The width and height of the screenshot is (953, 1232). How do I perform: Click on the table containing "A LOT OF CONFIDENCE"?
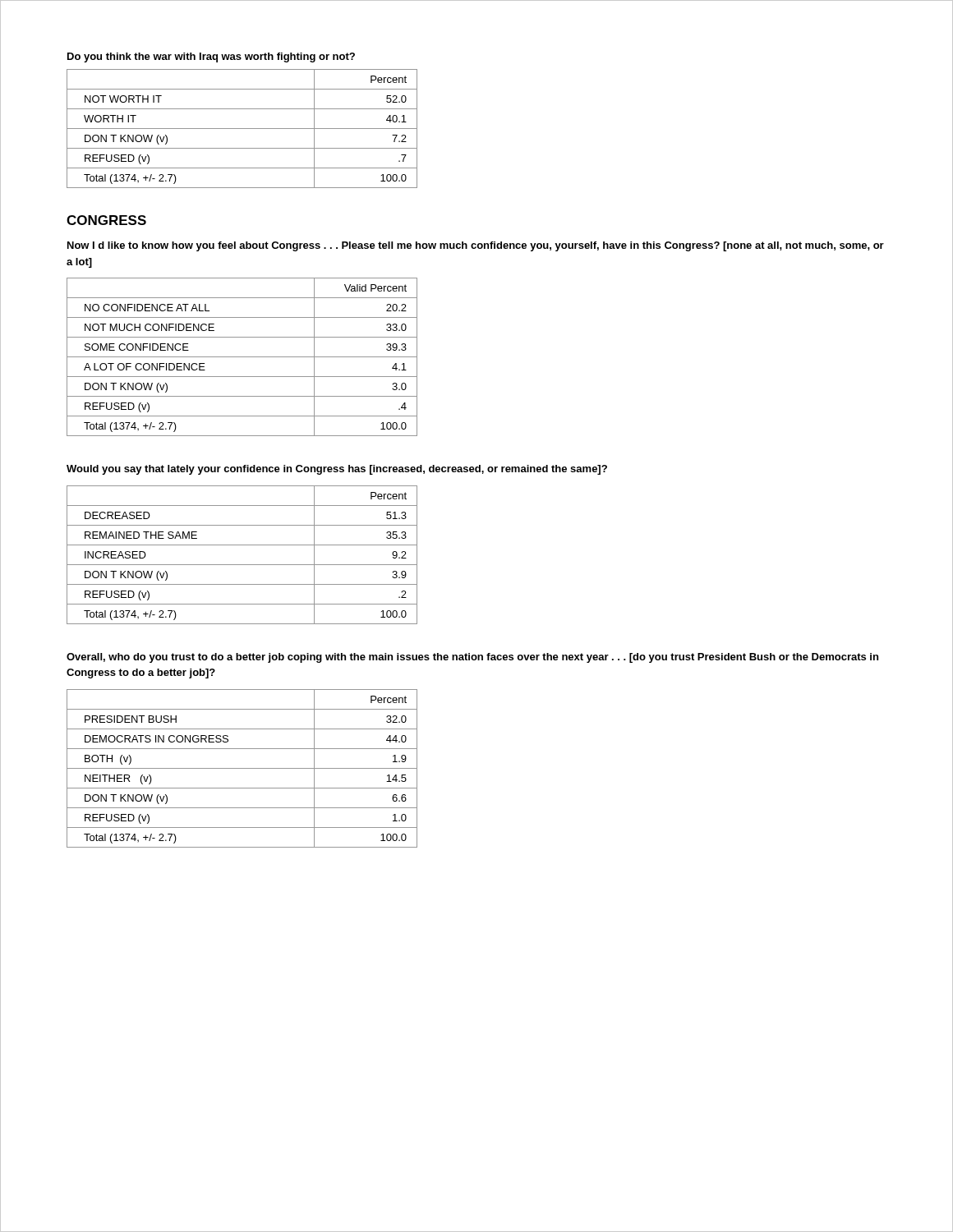(x=476, y=357)
